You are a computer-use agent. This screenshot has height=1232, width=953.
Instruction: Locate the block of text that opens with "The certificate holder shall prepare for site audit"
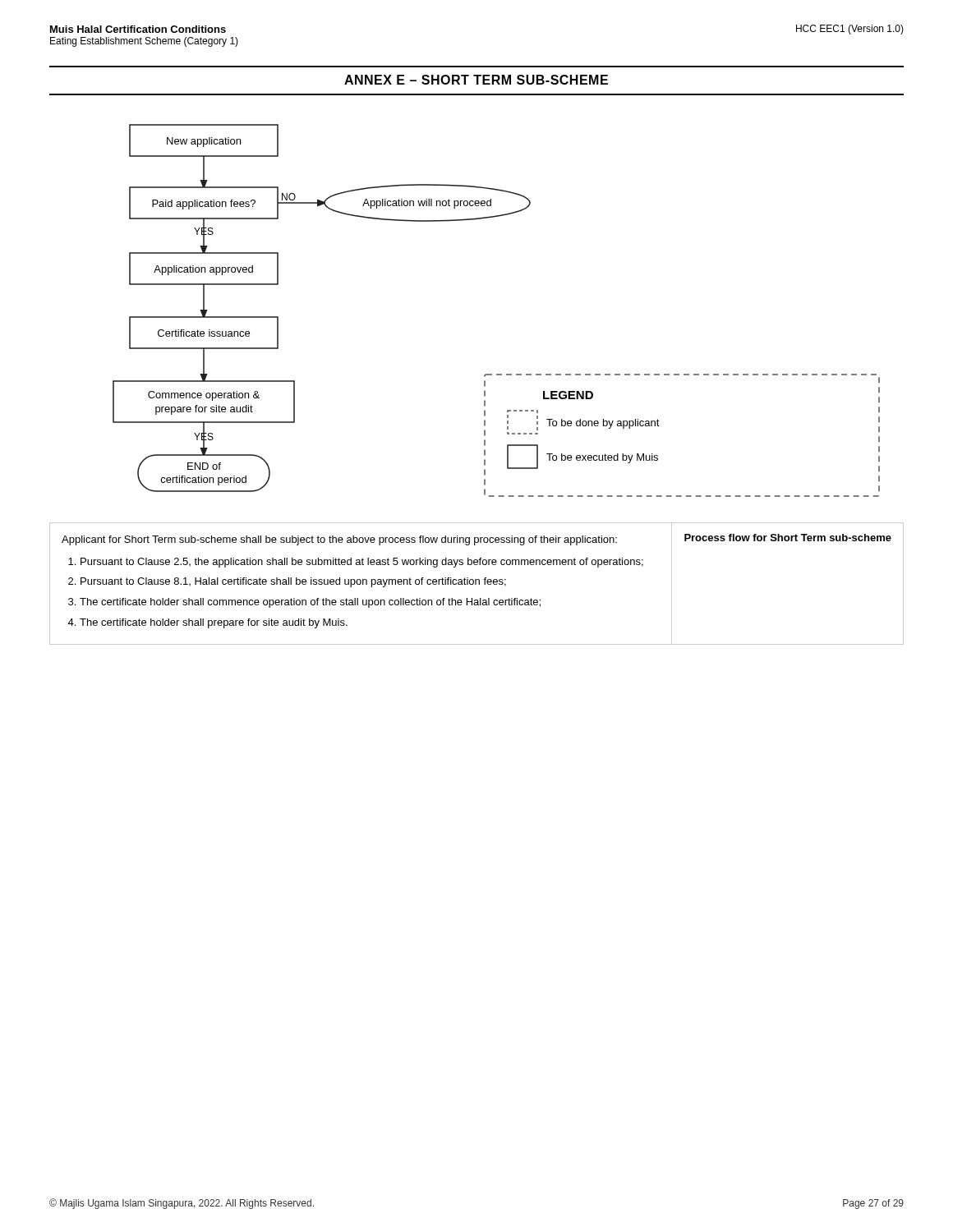[x=214, y=622]
